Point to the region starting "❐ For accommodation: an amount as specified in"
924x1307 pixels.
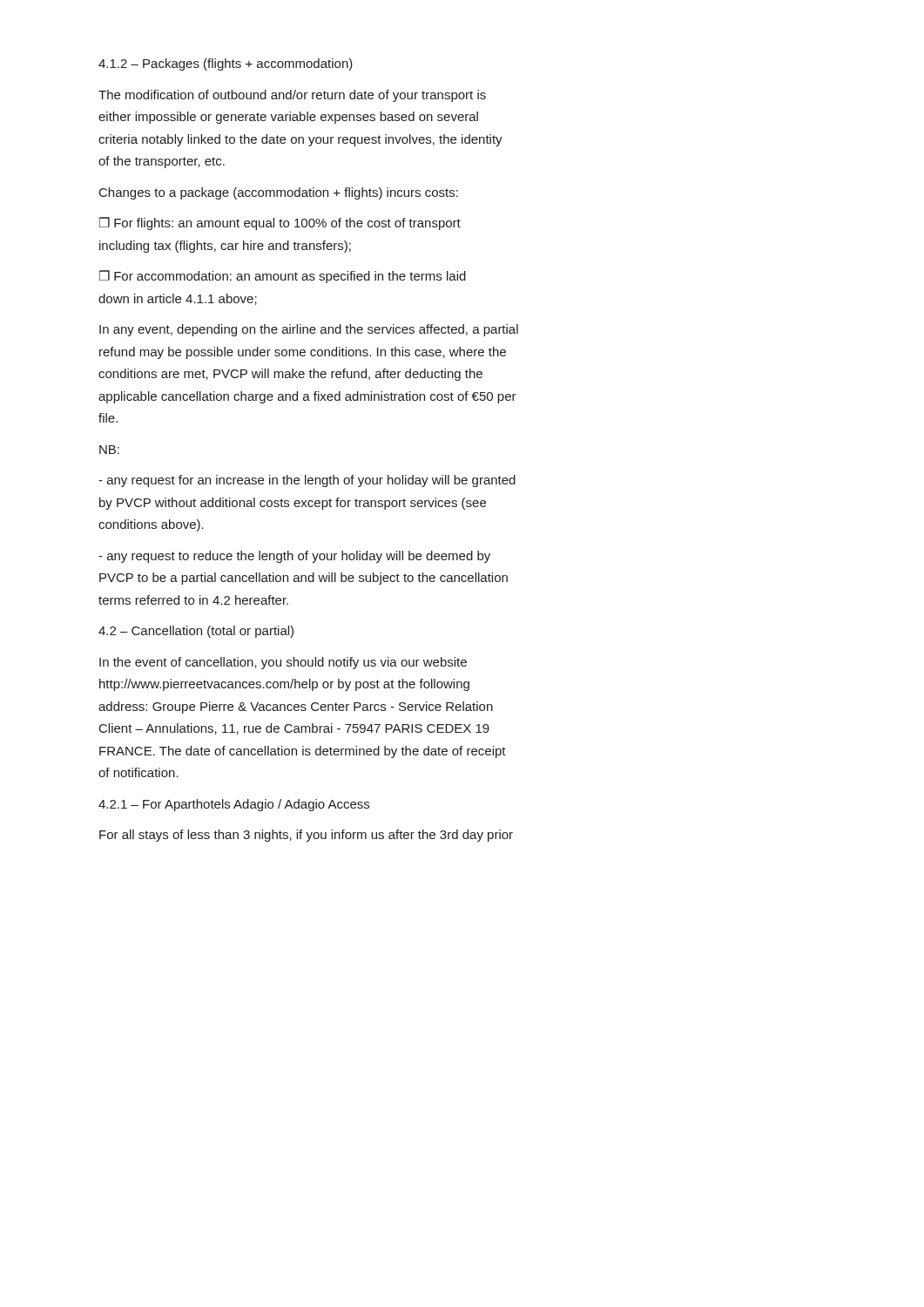coord(438,287)
